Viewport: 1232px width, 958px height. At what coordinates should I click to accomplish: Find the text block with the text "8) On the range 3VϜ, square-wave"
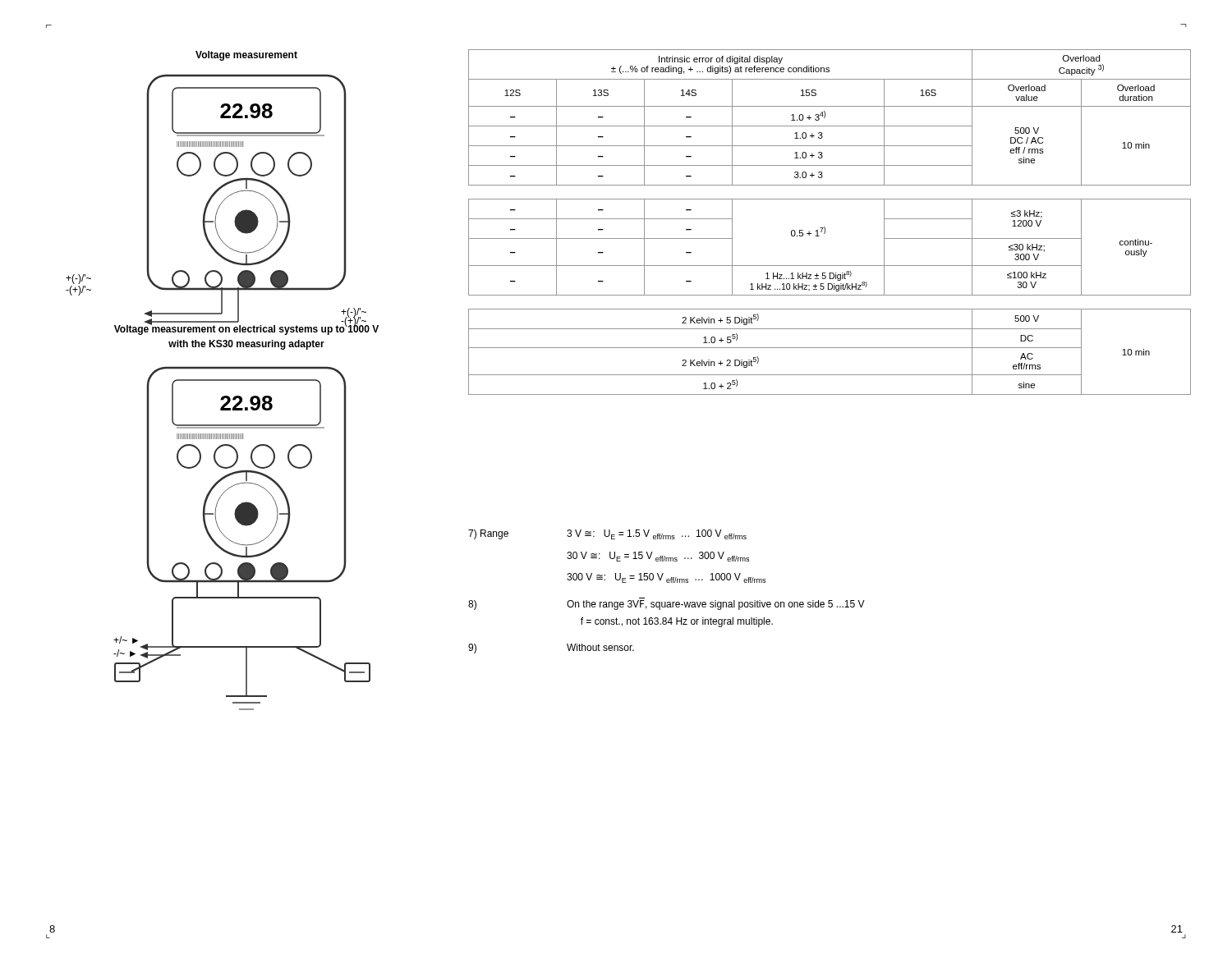830,614
